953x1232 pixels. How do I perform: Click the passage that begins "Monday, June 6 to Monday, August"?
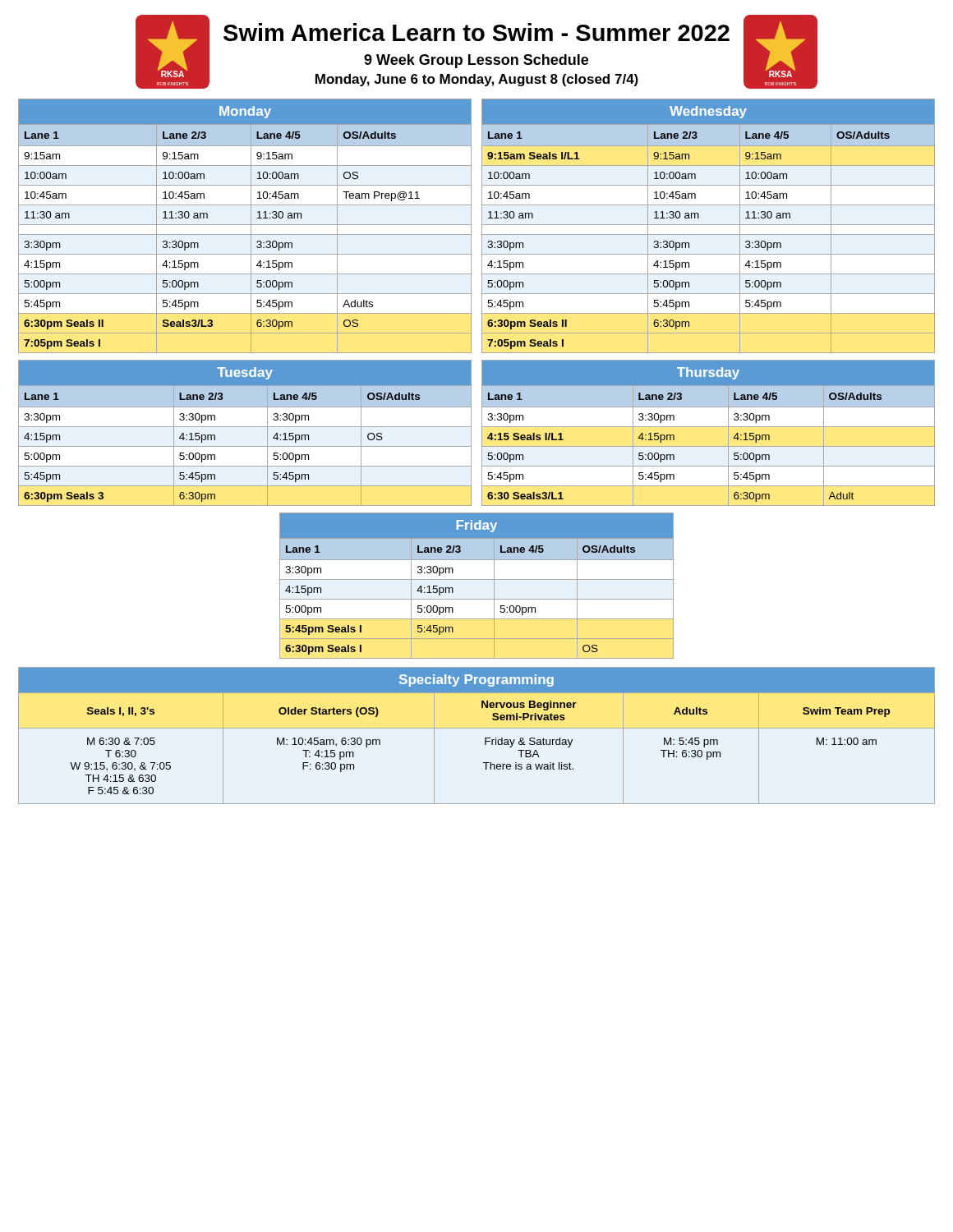tap(476, 79)
